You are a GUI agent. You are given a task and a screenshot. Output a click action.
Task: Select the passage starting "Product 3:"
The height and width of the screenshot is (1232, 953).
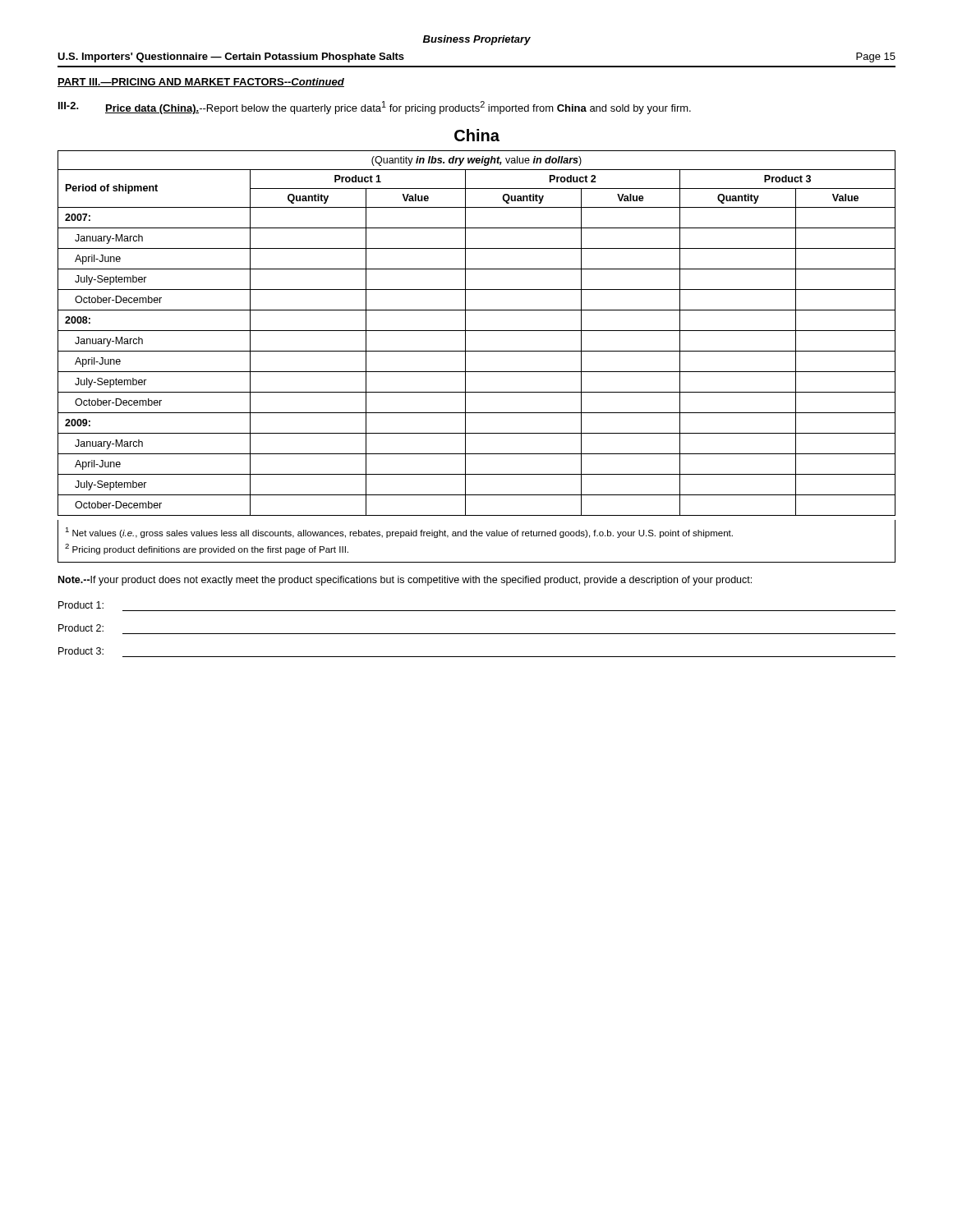coord(476,650)
